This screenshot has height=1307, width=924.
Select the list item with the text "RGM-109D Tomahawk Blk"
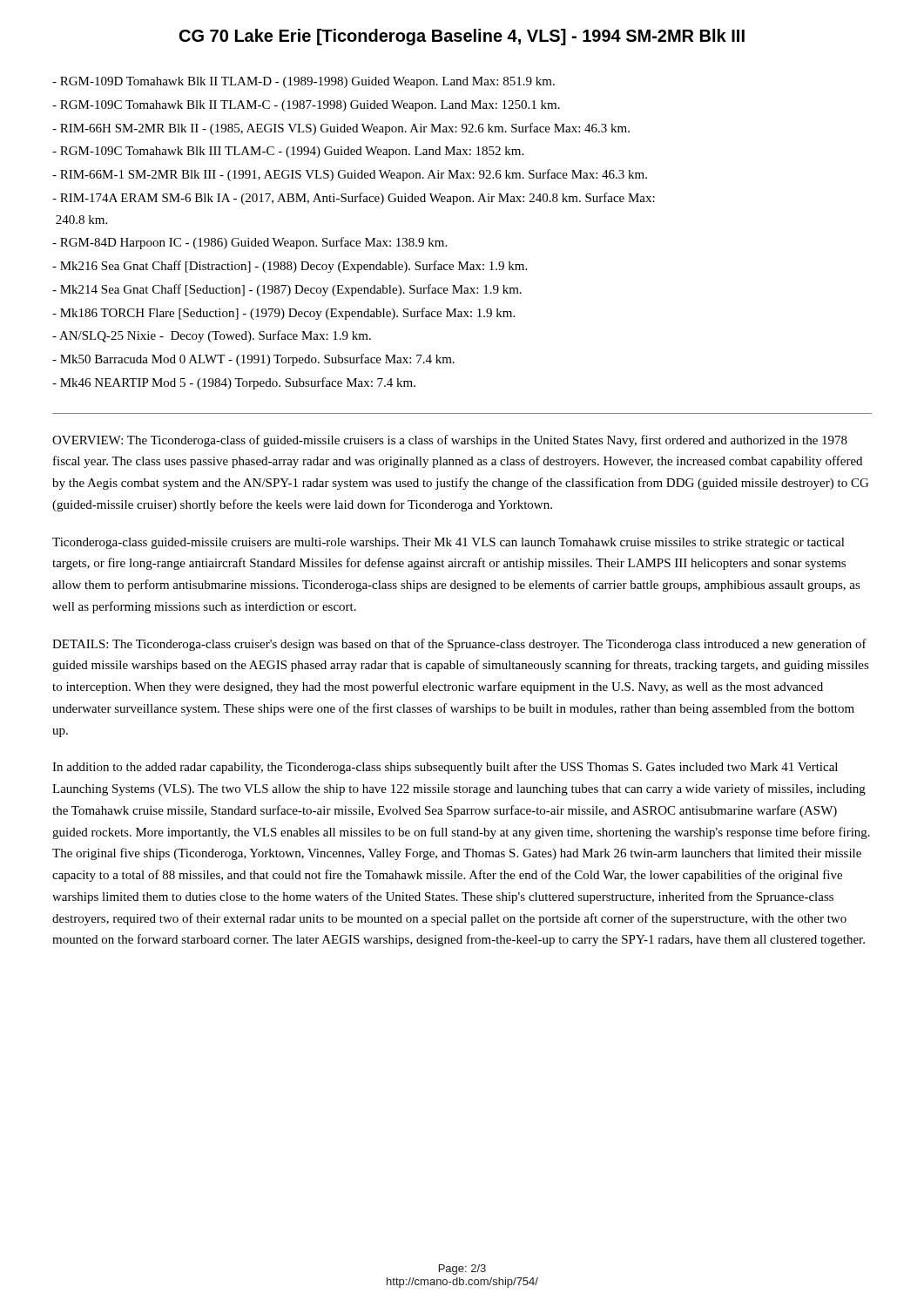pyautogui.click(x=304, y=81)
